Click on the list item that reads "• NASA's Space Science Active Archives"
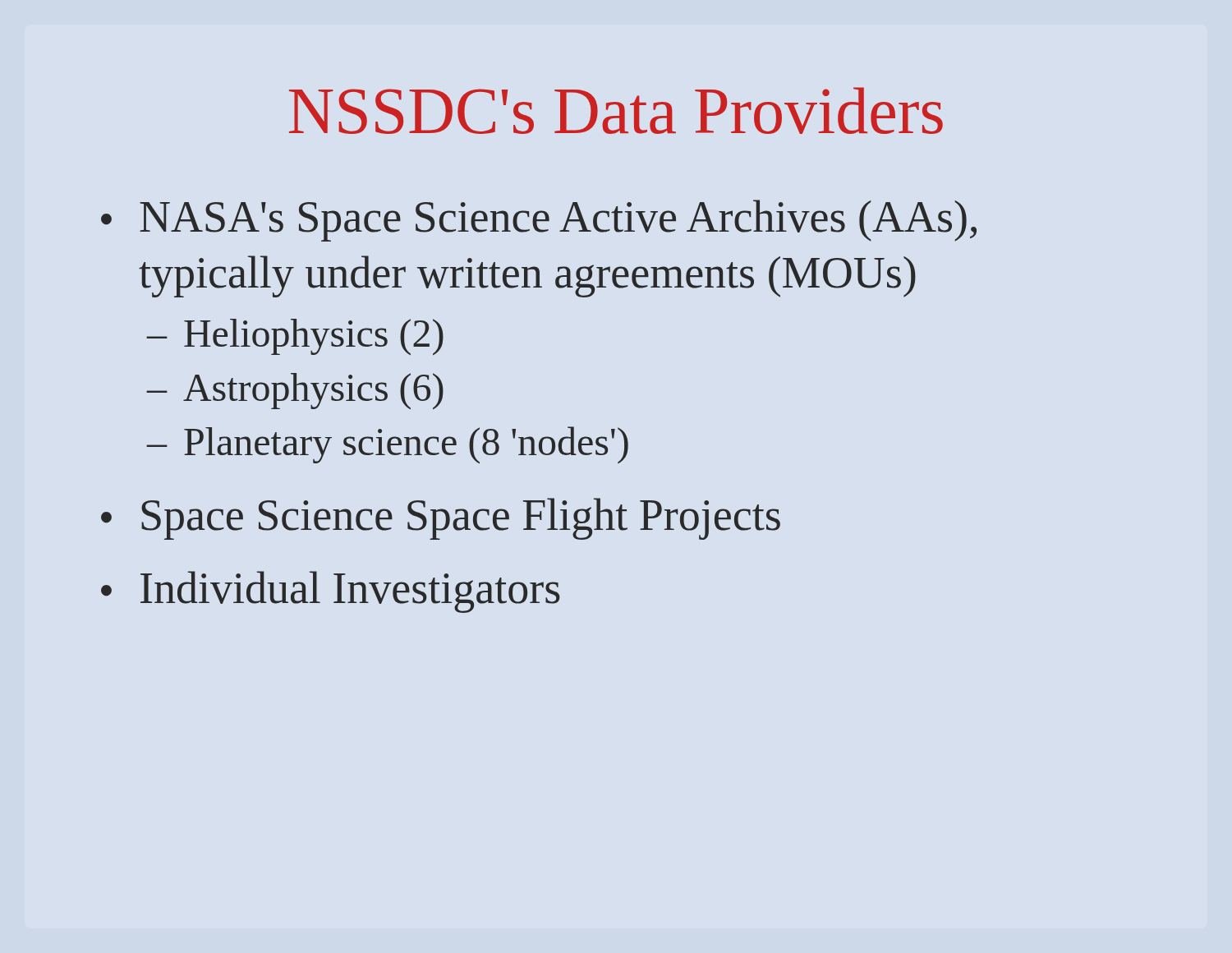This screenshot has height=953, width=1232. 539,221
